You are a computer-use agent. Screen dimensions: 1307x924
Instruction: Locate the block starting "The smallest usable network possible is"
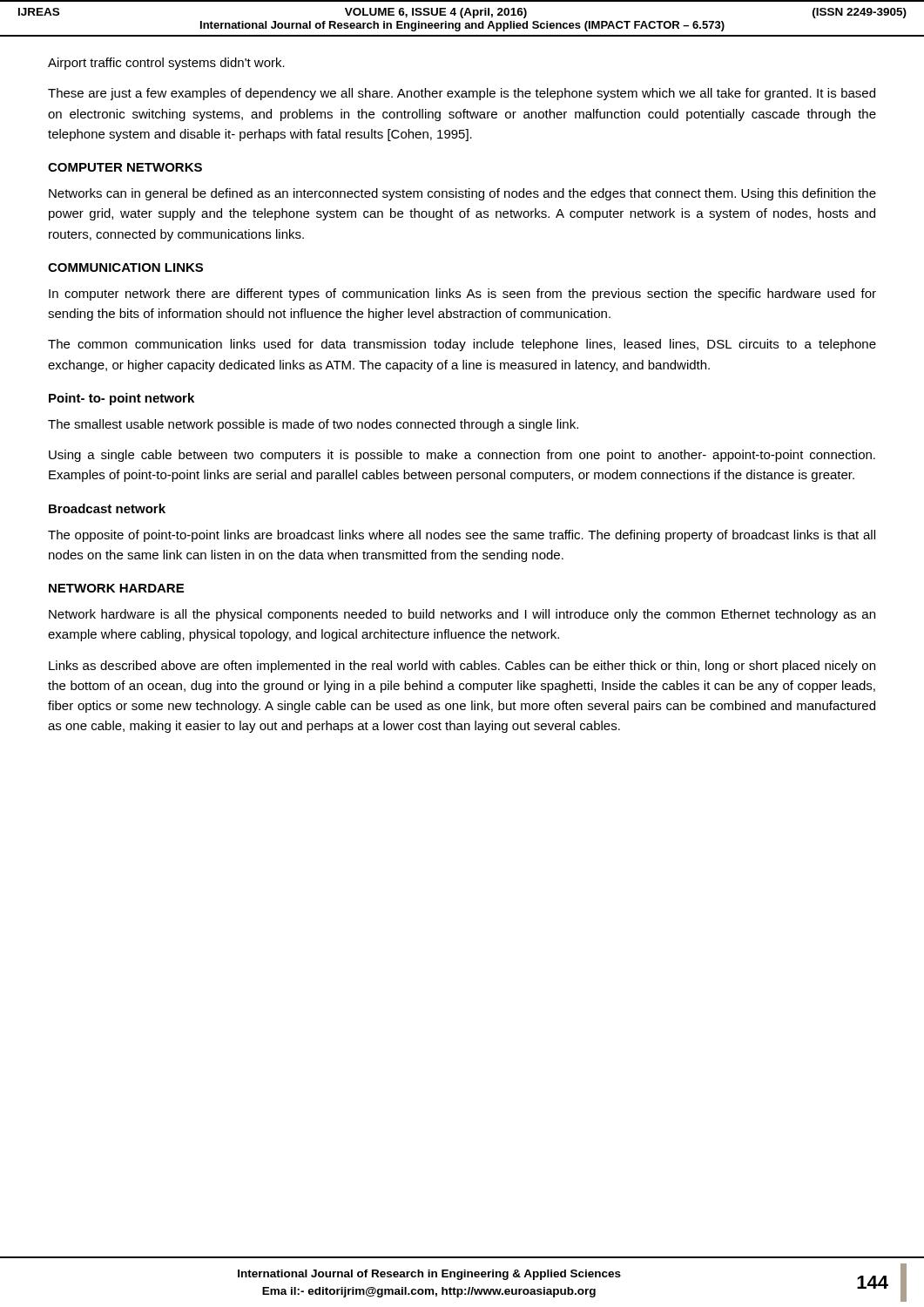(314, 424)
